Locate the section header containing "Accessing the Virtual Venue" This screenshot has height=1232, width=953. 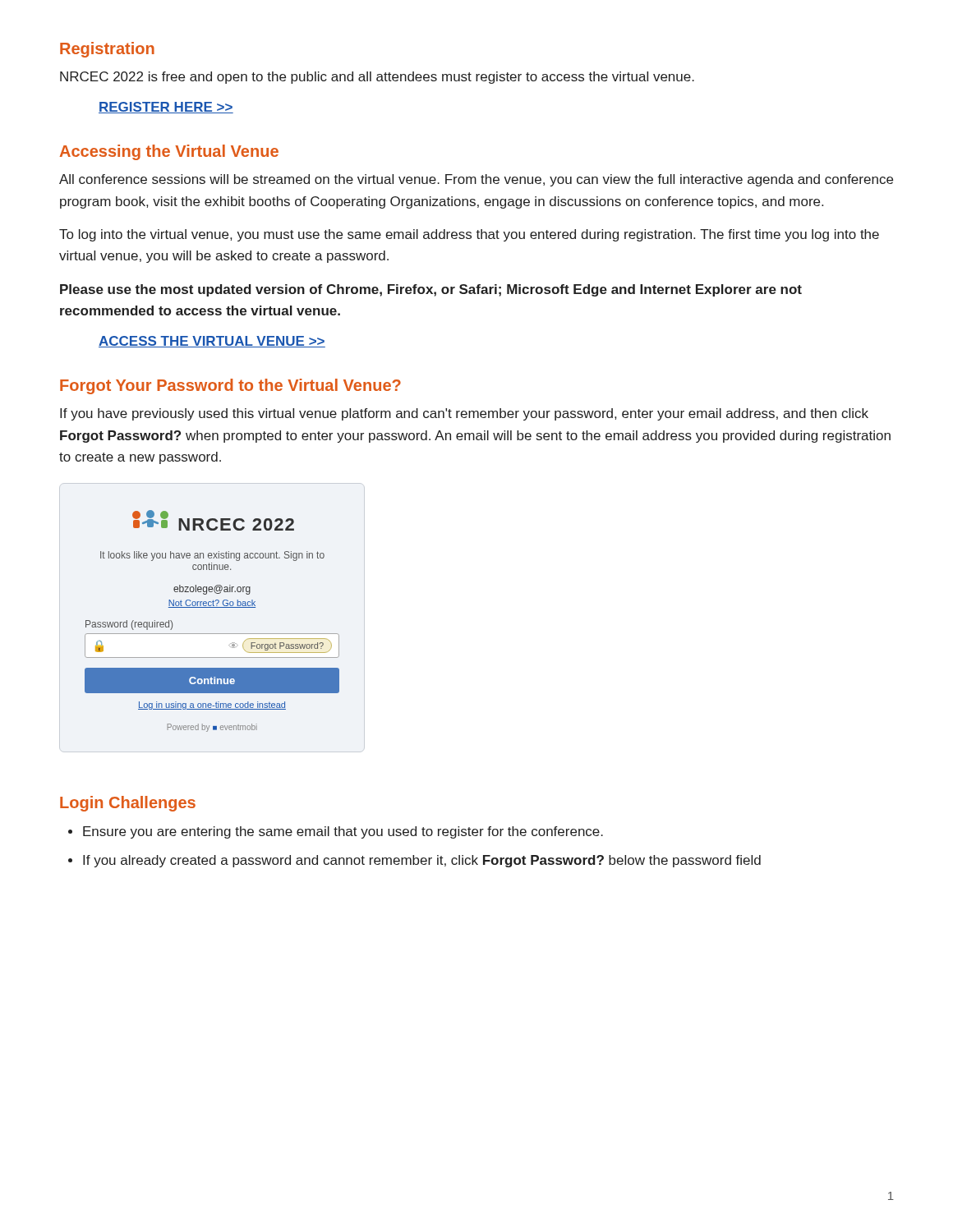click(x=169, y=151)
